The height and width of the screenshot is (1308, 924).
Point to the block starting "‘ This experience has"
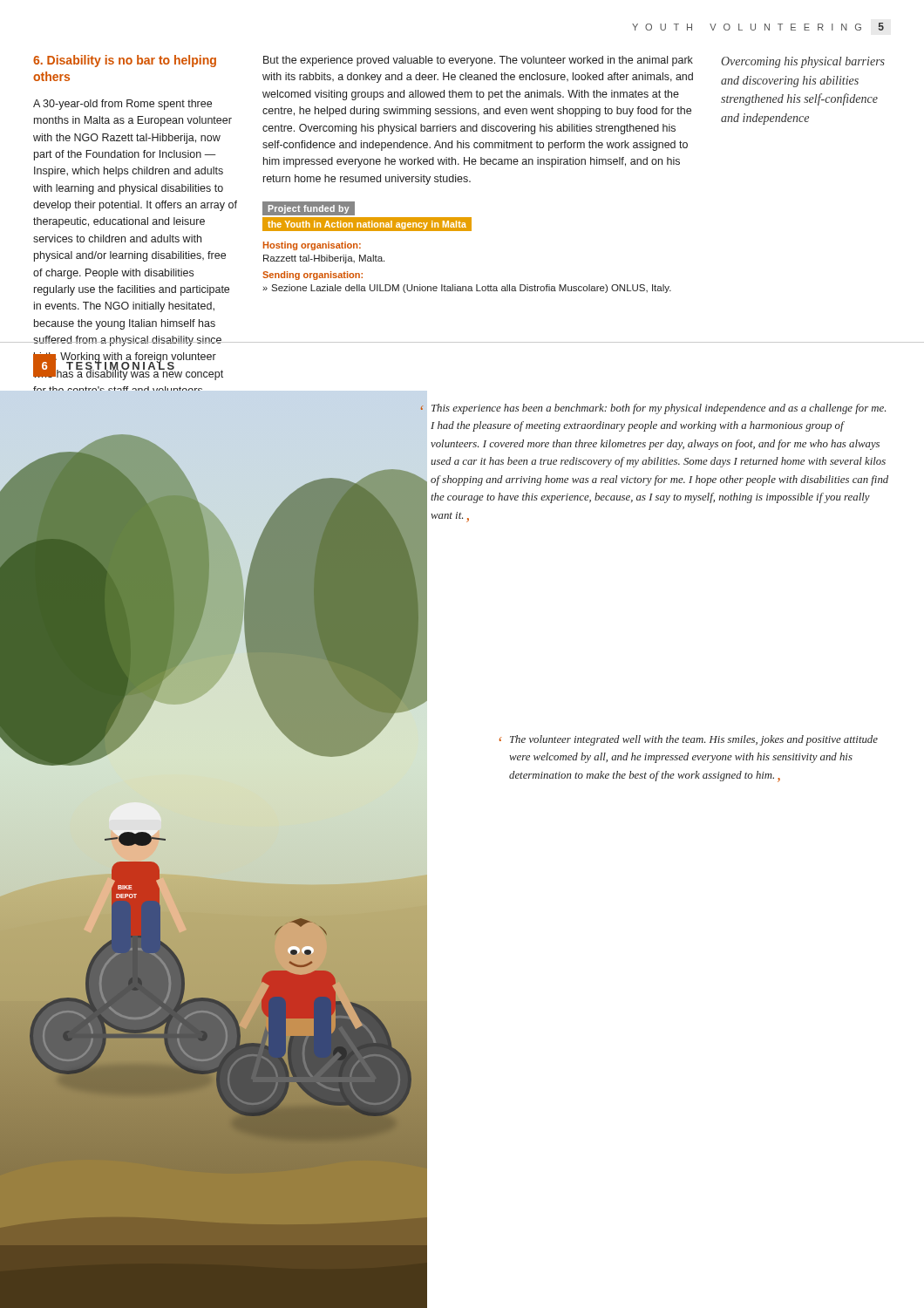pyautogui.click(x=655, y=462)
